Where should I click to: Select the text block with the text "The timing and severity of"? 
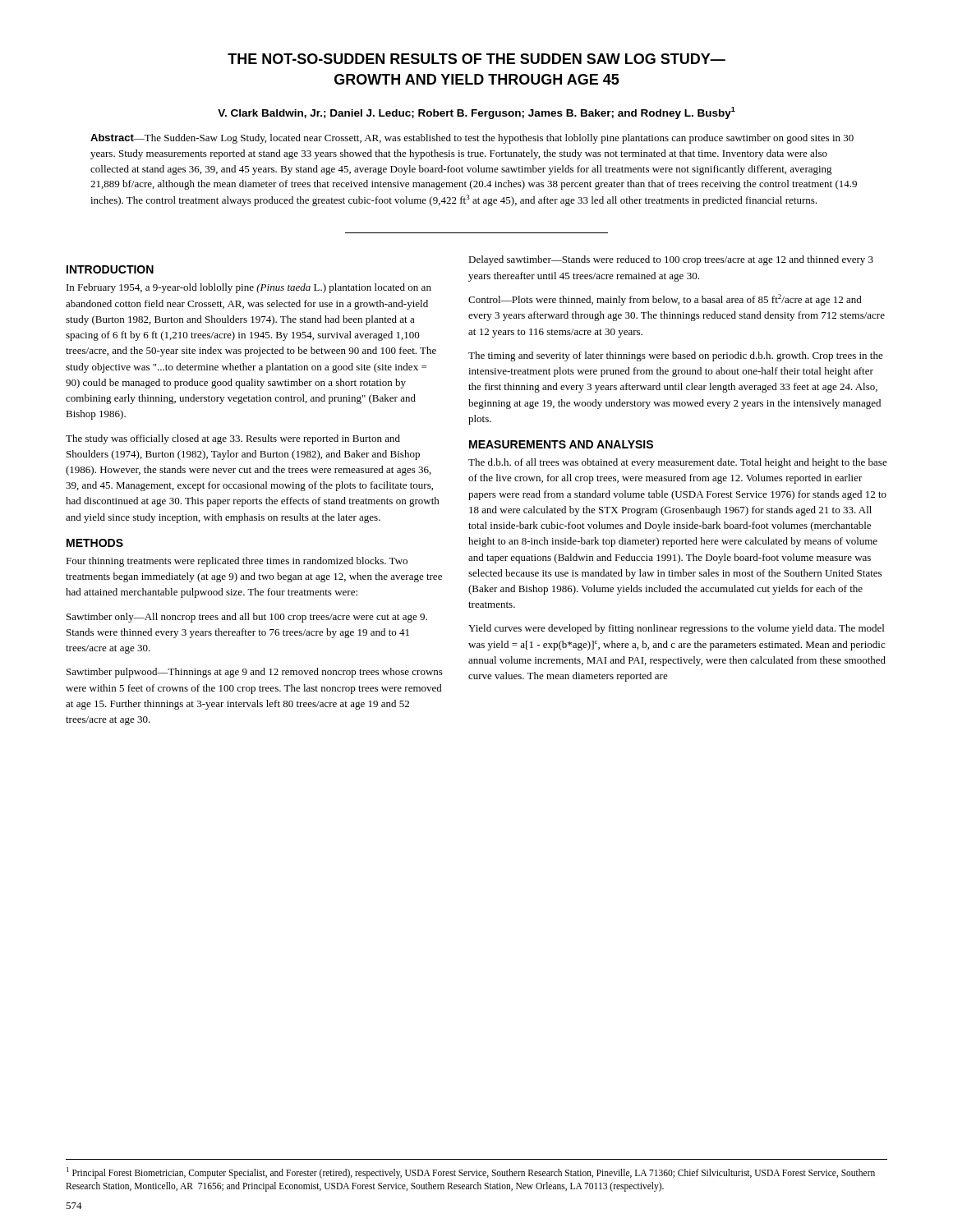(x=676, y=387)
